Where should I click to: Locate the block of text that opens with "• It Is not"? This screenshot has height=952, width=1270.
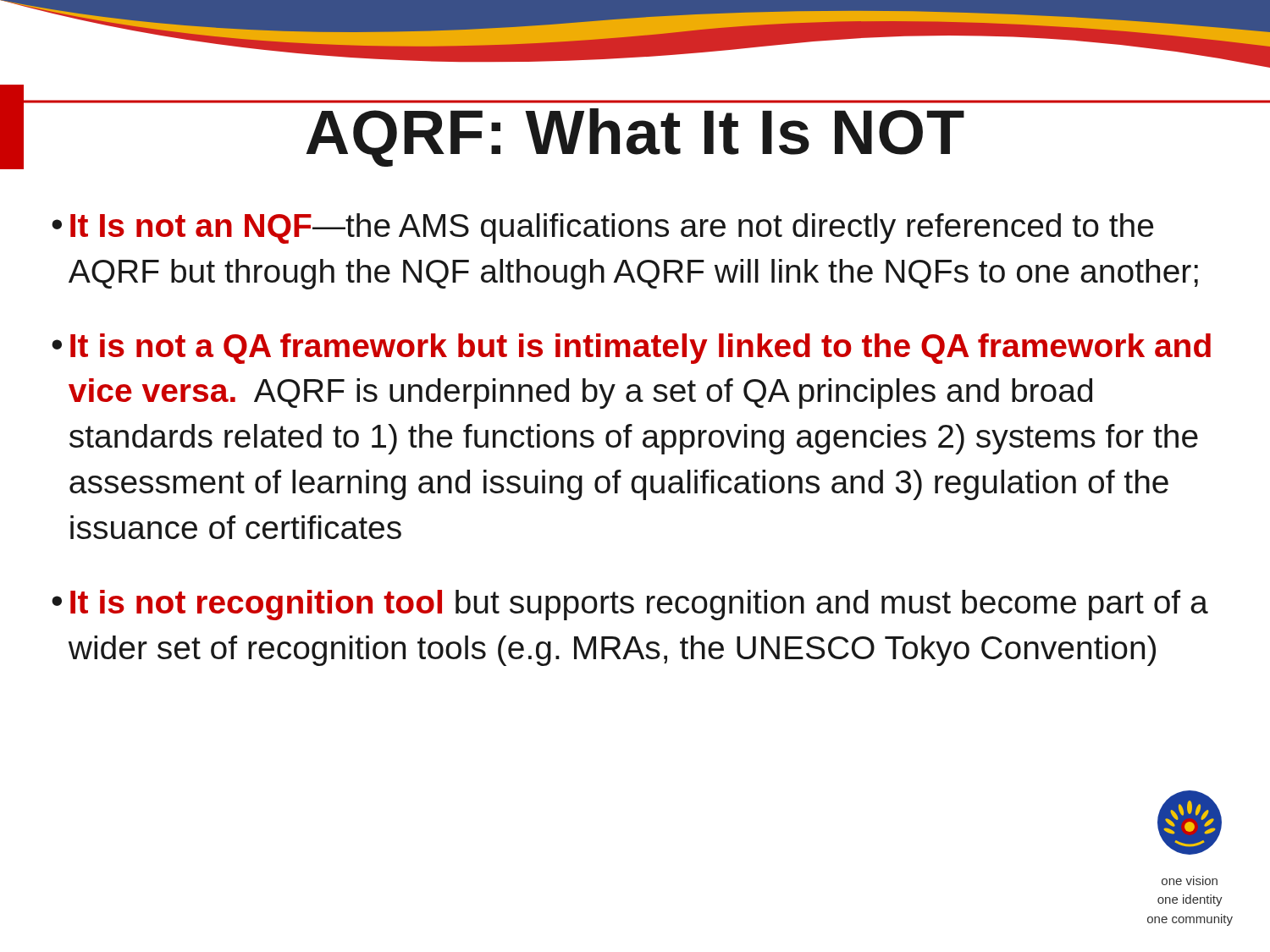[x=635, y=249]
